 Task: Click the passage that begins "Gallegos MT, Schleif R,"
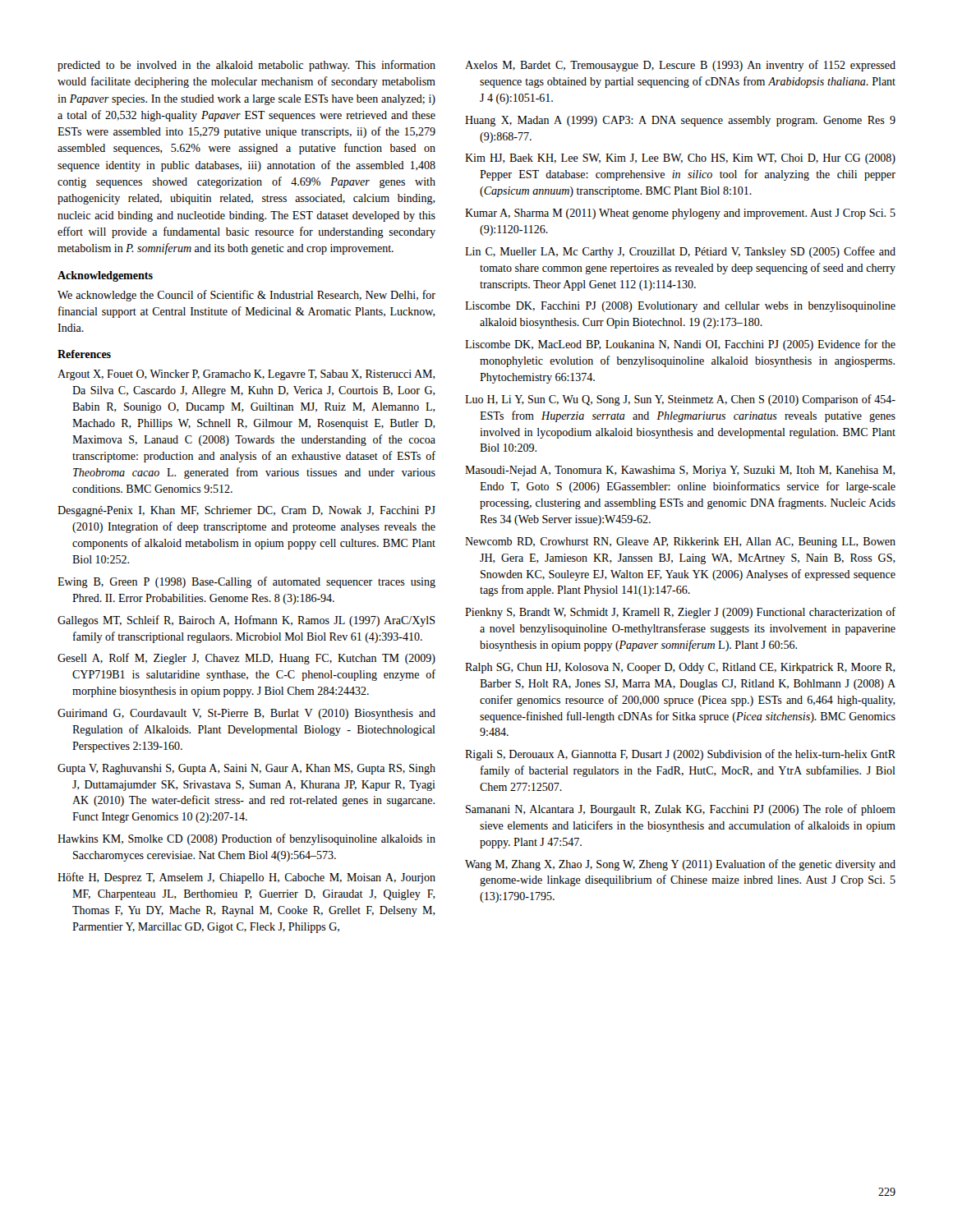coord(246,628)
